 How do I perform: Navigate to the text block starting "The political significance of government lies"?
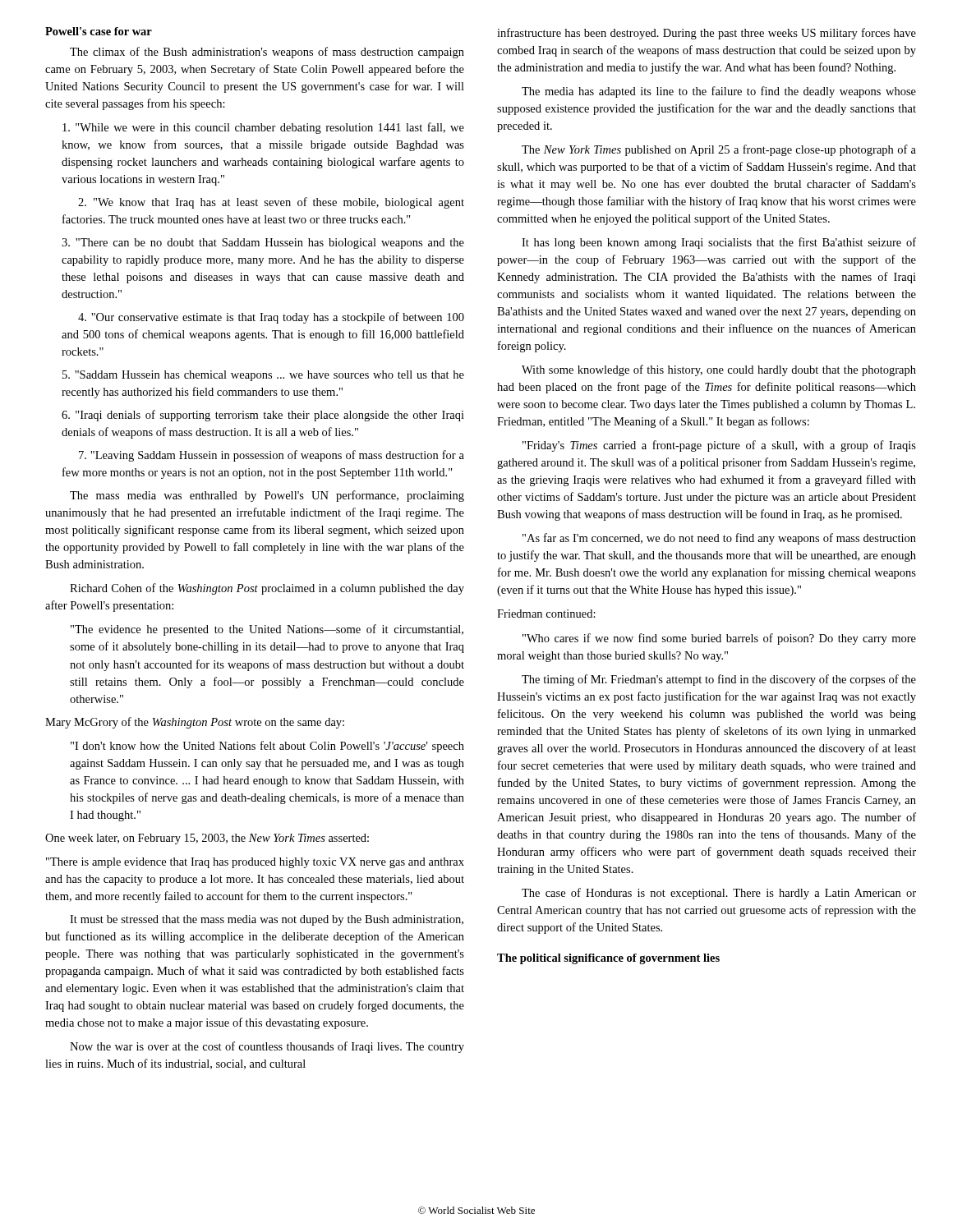coord(608,957)
